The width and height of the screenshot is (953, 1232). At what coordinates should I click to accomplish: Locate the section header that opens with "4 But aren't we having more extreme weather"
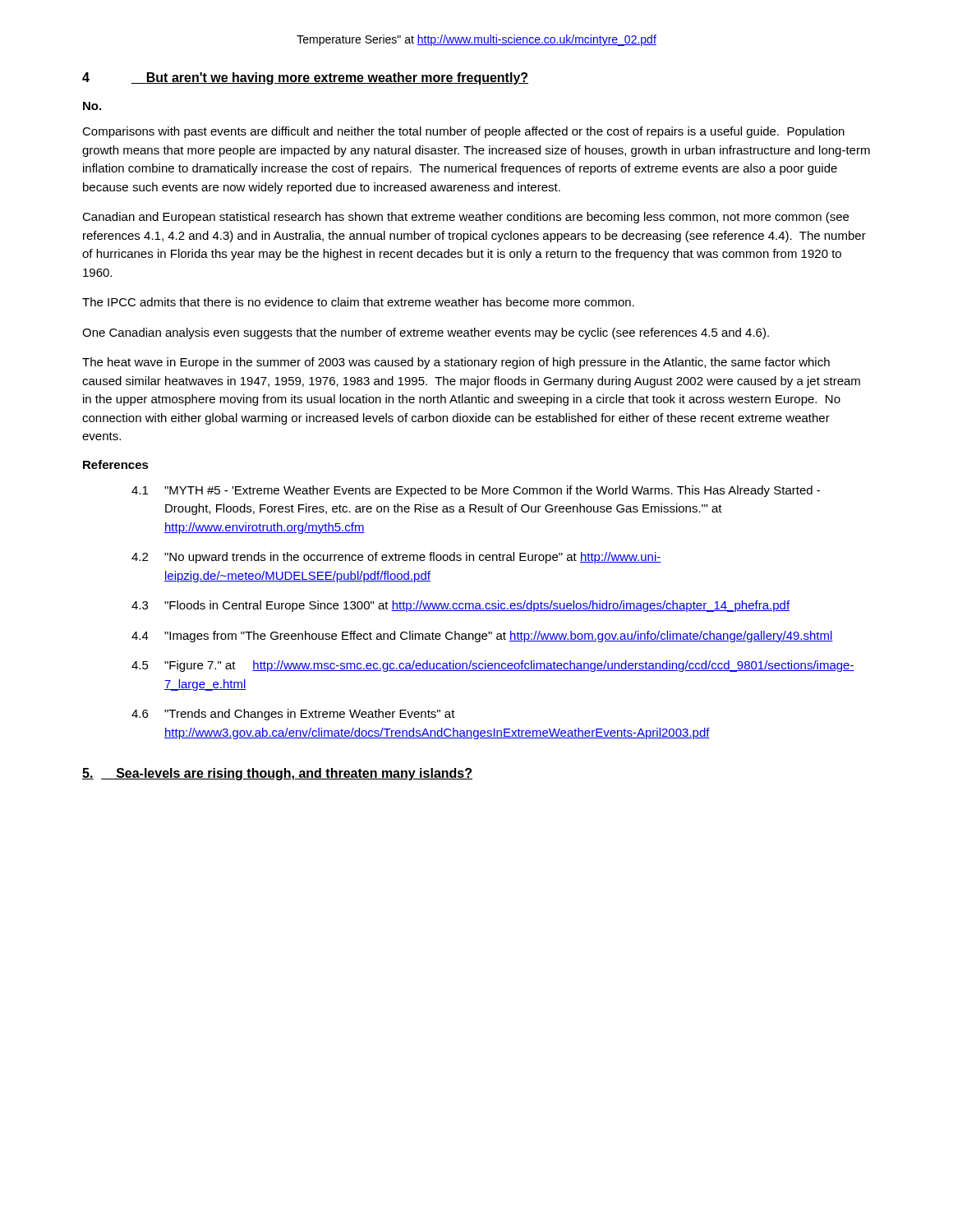tap(305, 78)
